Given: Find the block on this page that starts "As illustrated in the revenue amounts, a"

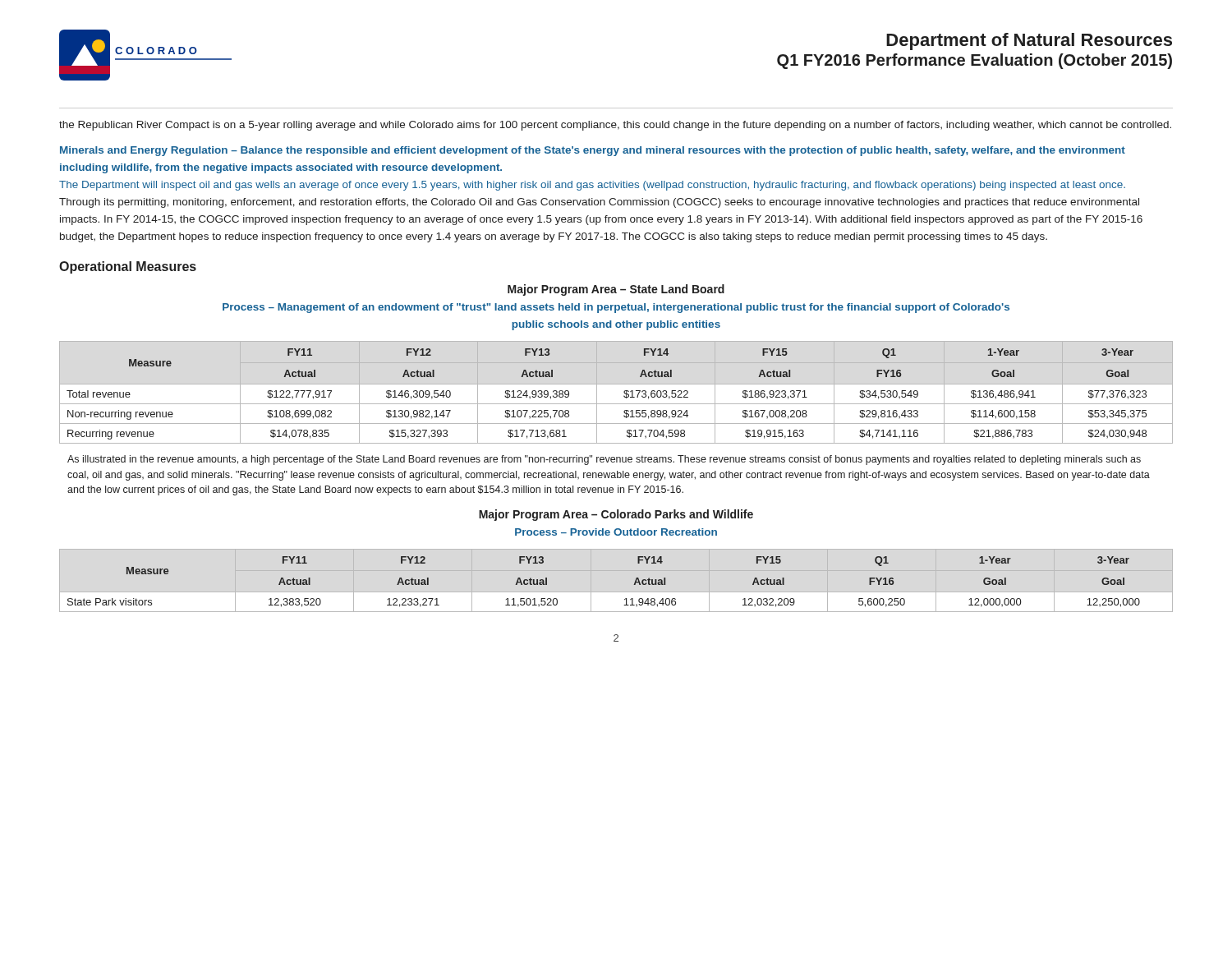Looking at the screenshot, I should point(608,475).
